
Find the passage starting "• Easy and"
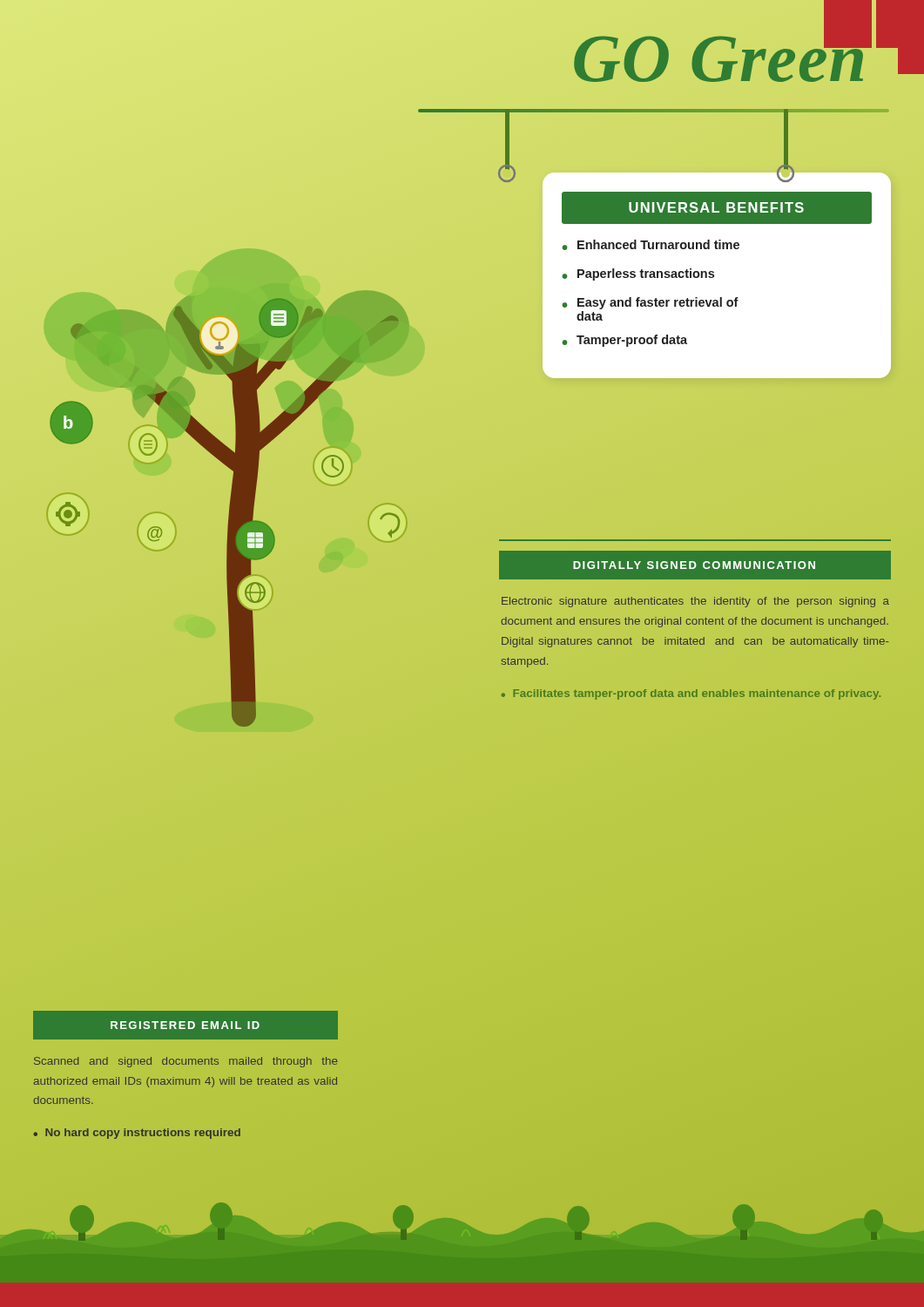650,309
